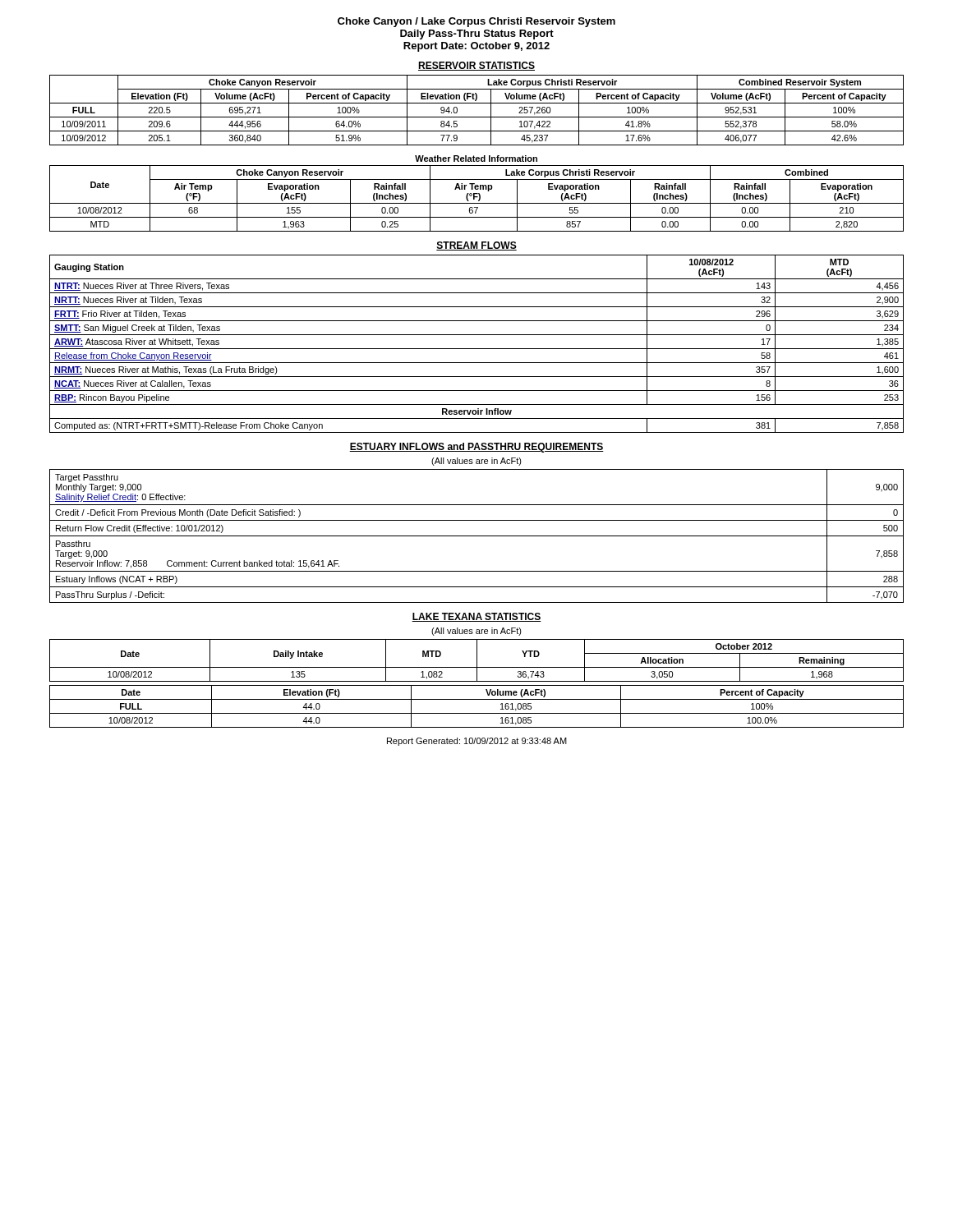This screenshot has height=1232, width=953.
Task: Where does it say "STREAM FLOWS"?
Action: [476, 246]
